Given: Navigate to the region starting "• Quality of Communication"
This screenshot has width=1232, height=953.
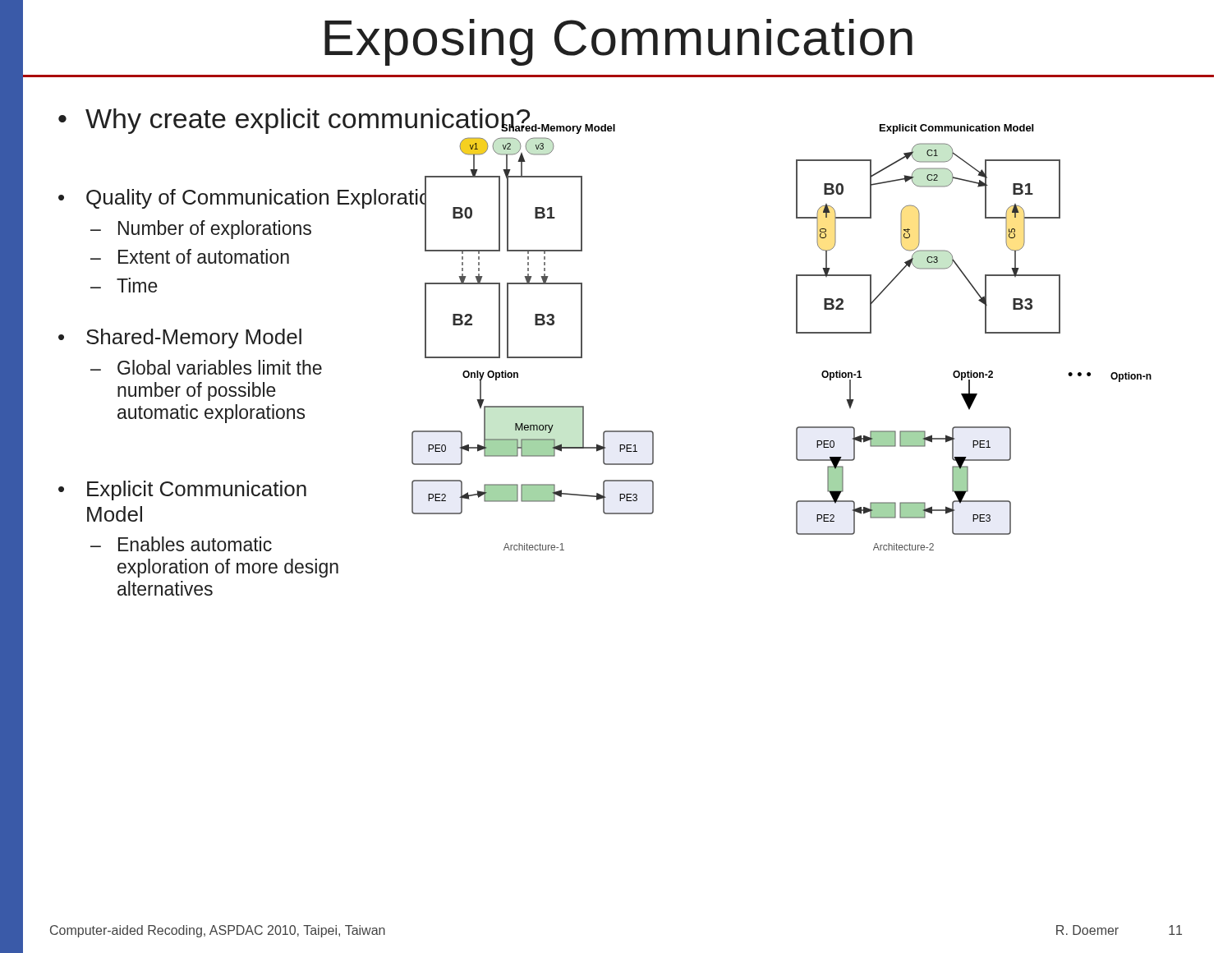Looking at the screenshot, I should tap(250, 198).
